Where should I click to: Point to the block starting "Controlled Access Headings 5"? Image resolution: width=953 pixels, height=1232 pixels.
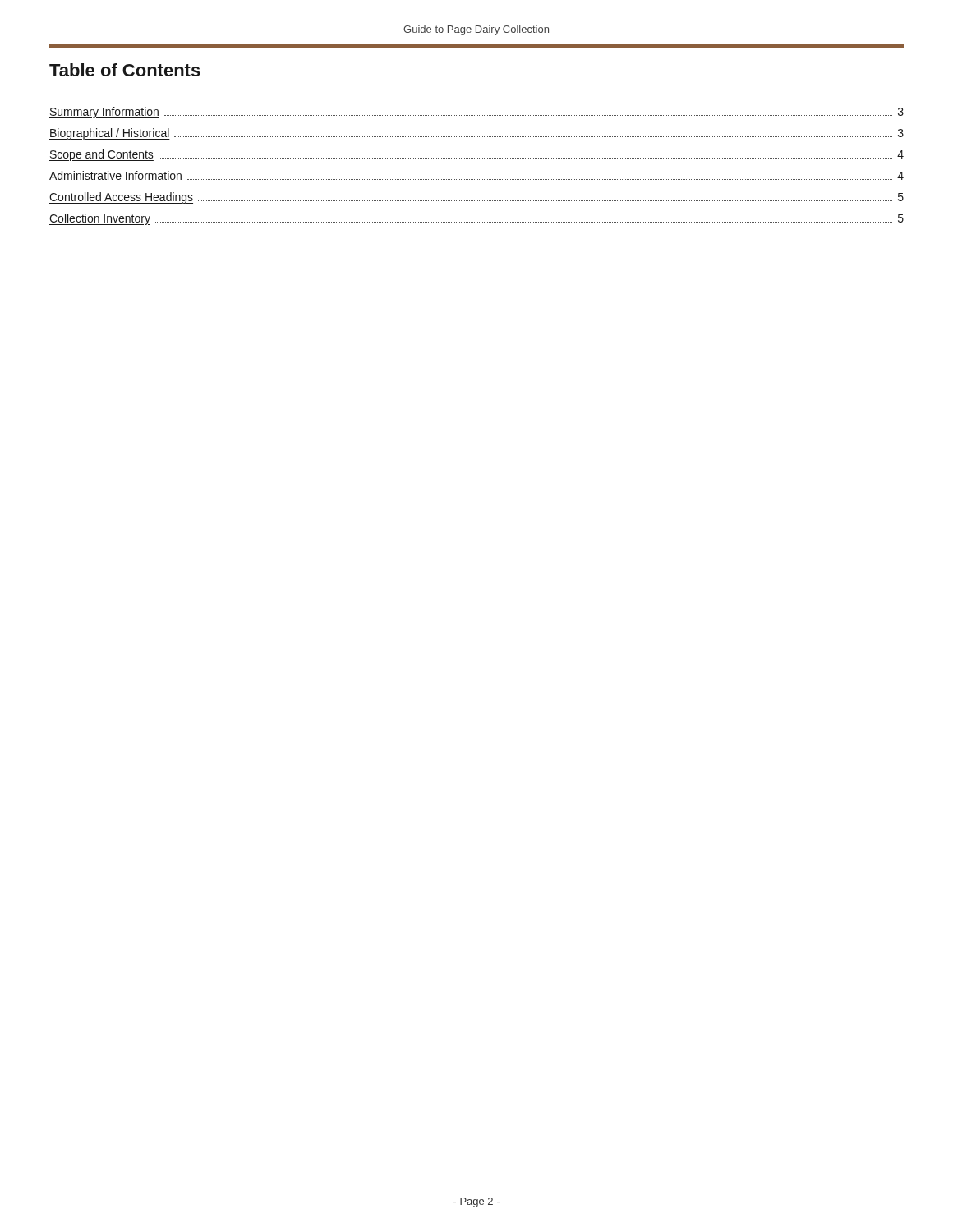pyautogui.click(x=476, y=197)
